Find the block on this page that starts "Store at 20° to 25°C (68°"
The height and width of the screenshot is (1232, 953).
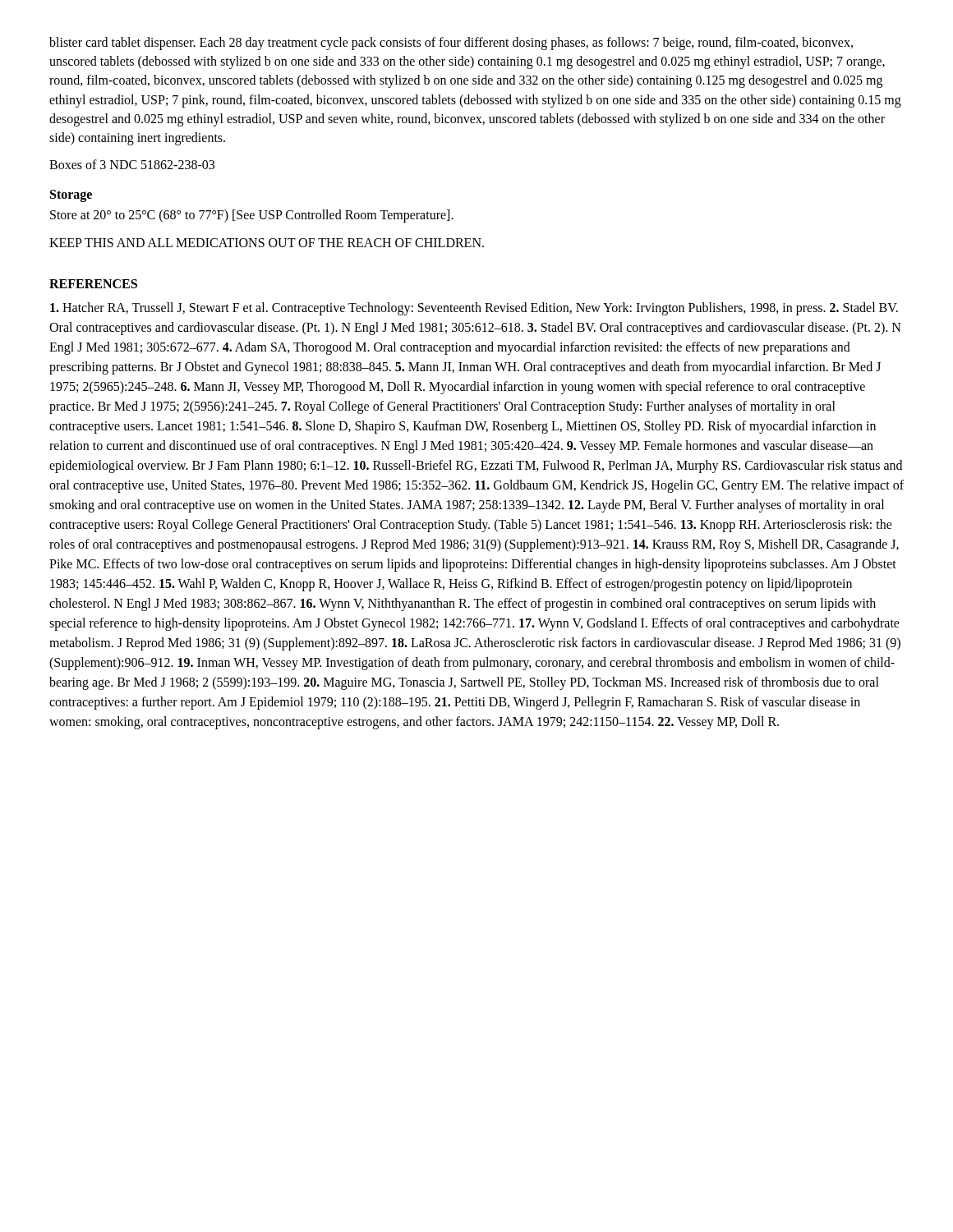pyautogui.click(x=252, y=215)
